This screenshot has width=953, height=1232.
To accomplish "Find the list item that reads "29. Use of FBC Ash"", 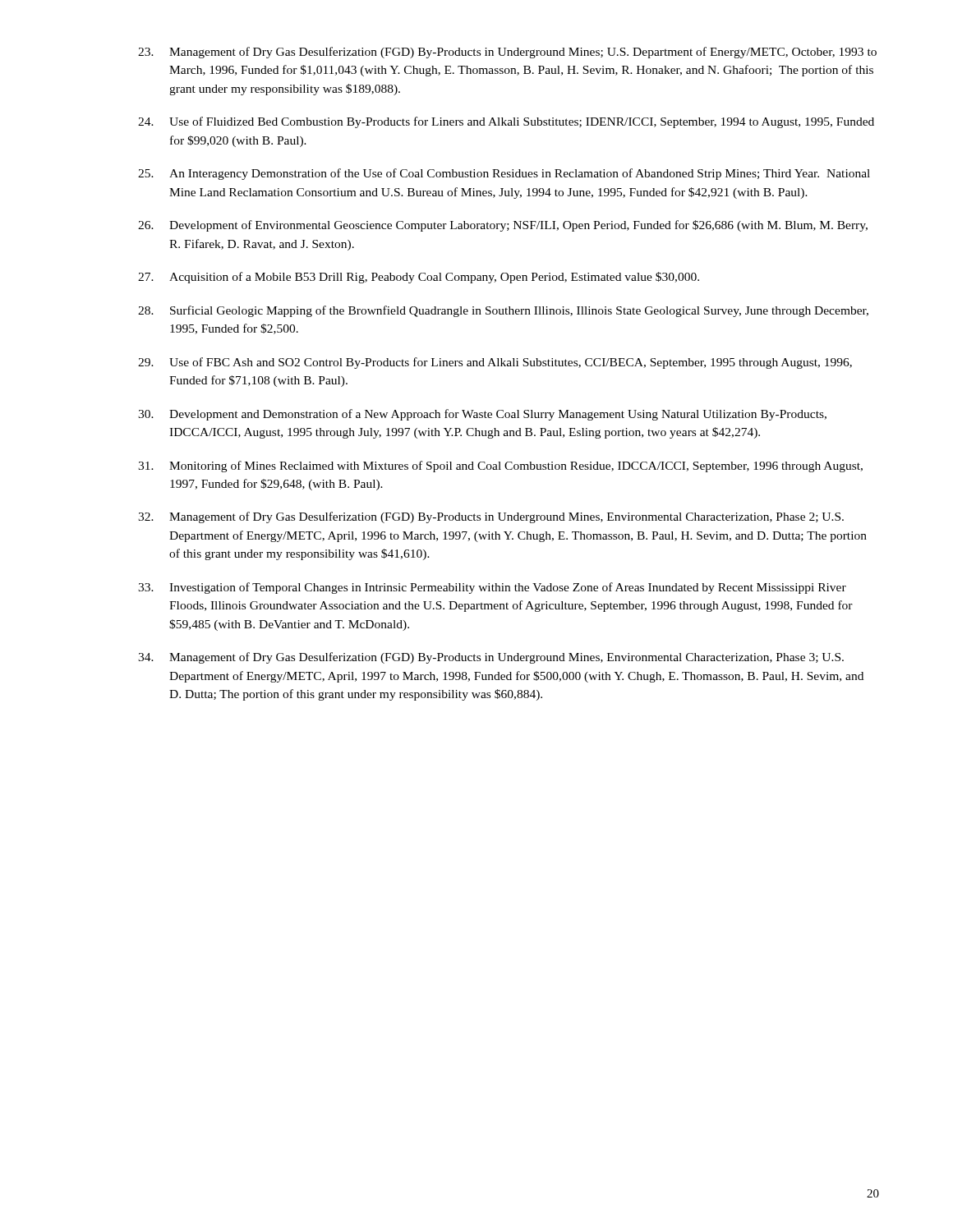I will tap(508, 371).
